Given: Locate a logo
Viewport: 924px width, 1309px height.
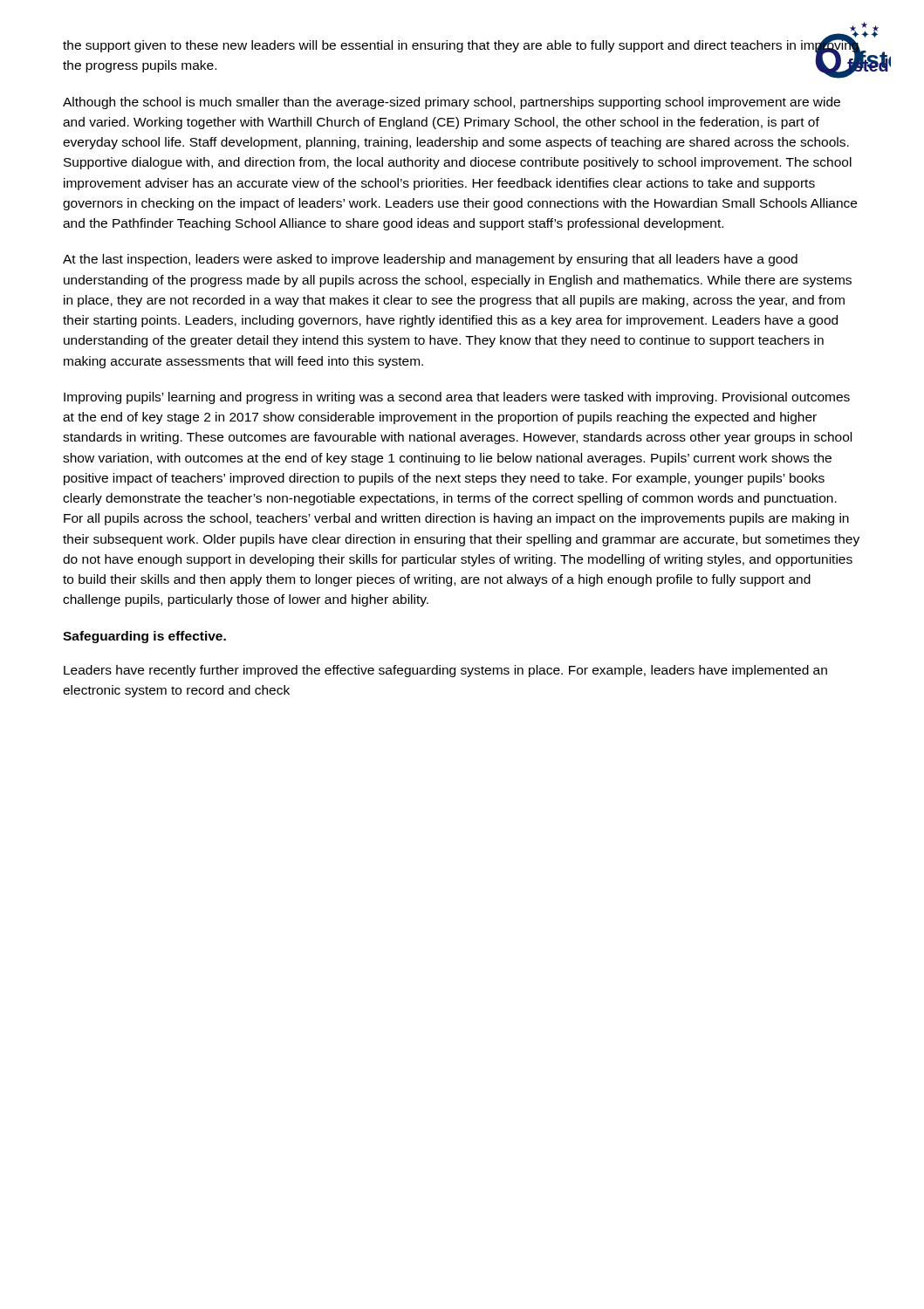Looking at the screenshot, I should 852,50.
